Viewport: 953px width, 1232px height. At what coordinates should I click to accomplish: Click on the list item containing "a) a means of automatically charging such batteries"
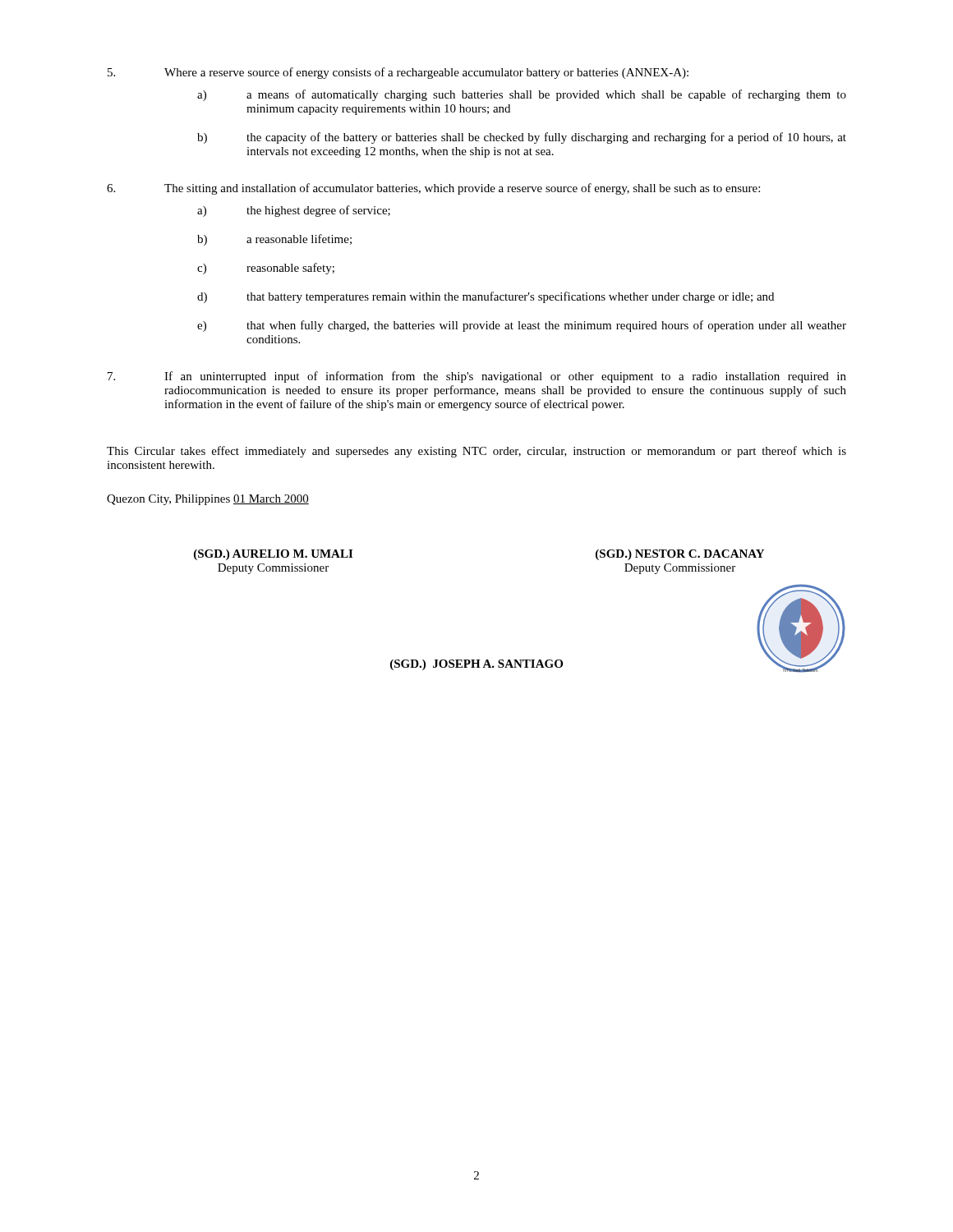click(x=522, y=102)
